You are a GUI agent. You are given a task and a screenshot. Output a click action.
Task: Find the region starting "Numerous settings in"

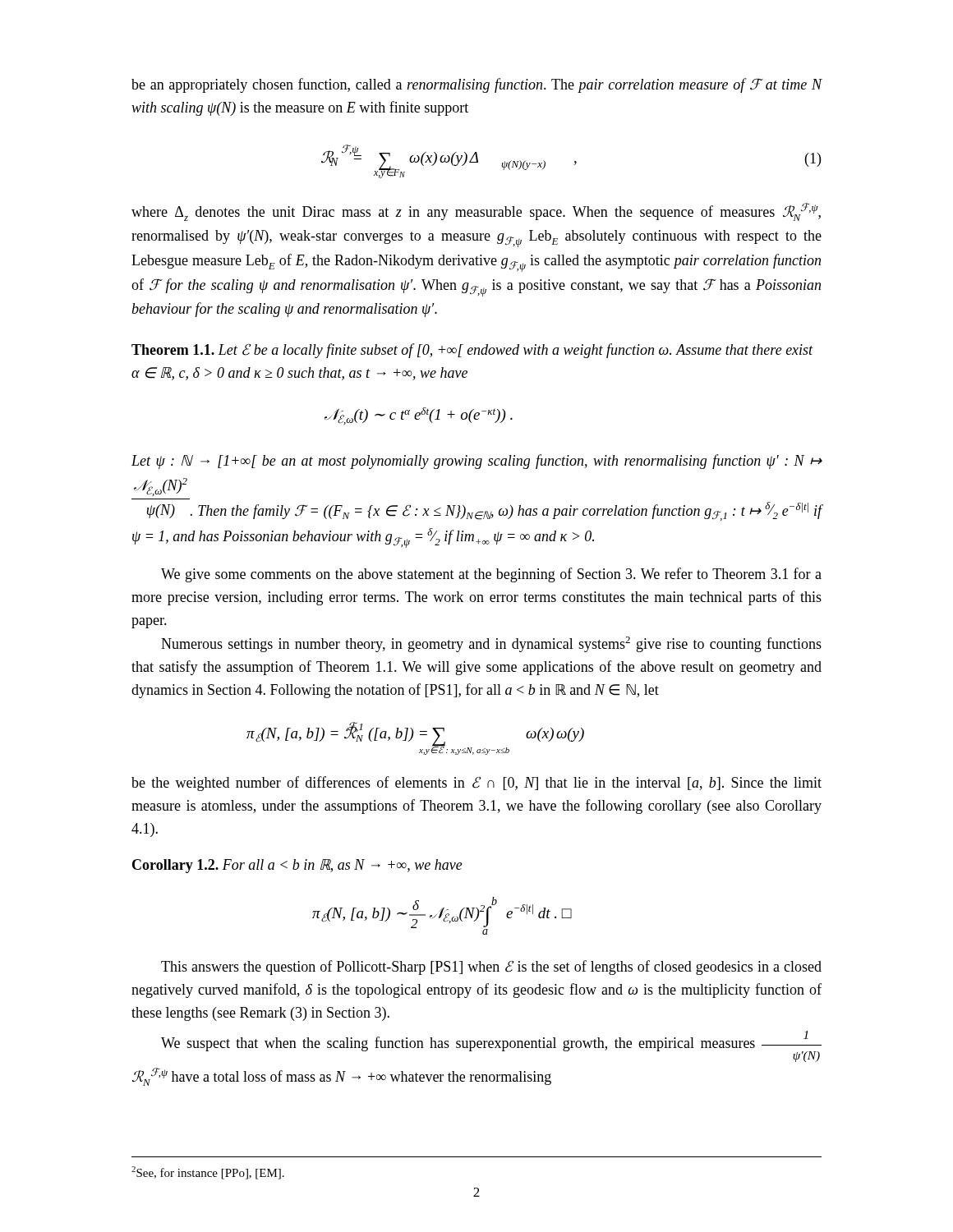[x=476, y=666]
